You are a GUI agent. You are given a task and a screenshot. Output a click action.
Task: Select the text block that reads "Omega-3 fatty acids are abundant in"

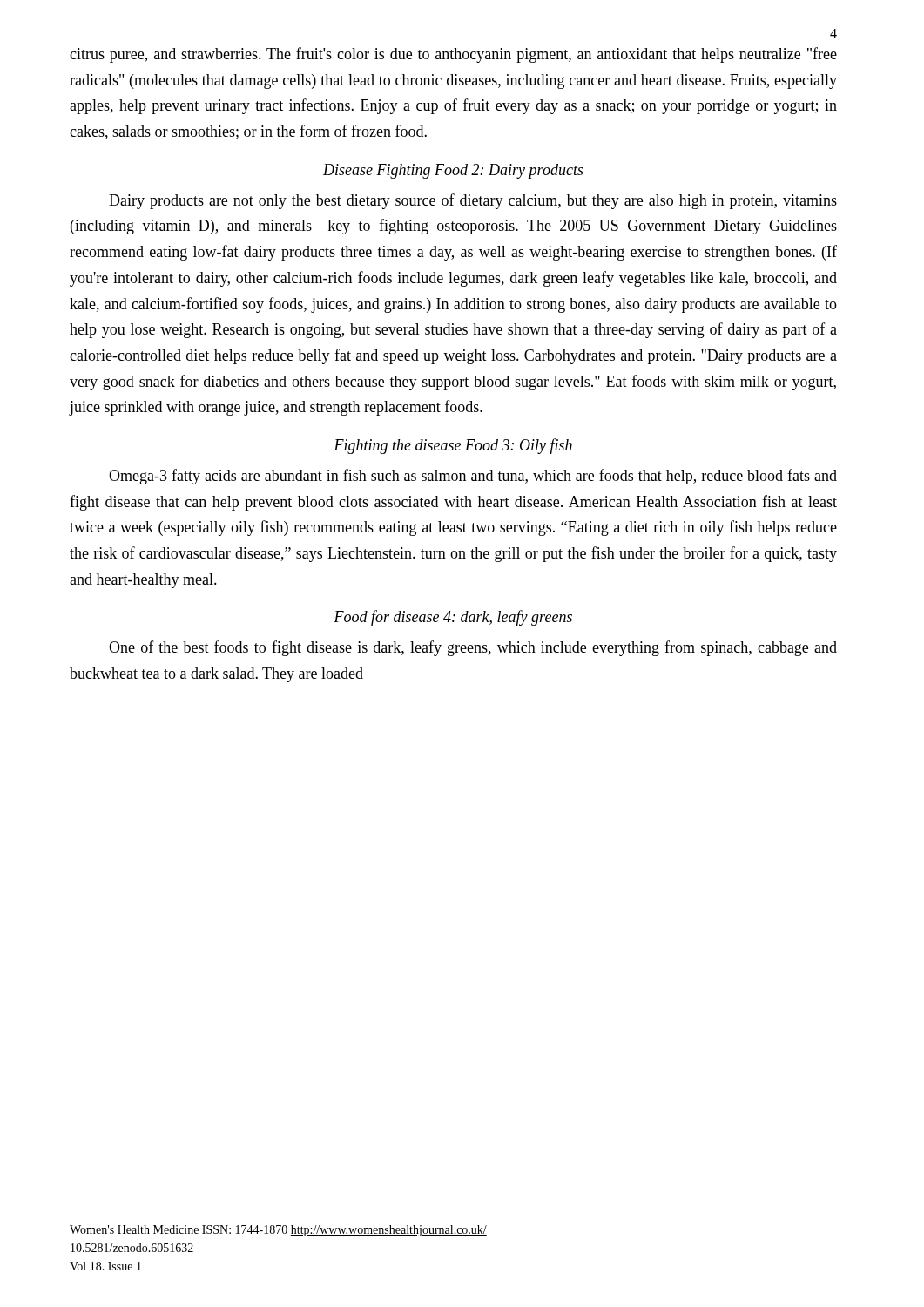[453, 527]
